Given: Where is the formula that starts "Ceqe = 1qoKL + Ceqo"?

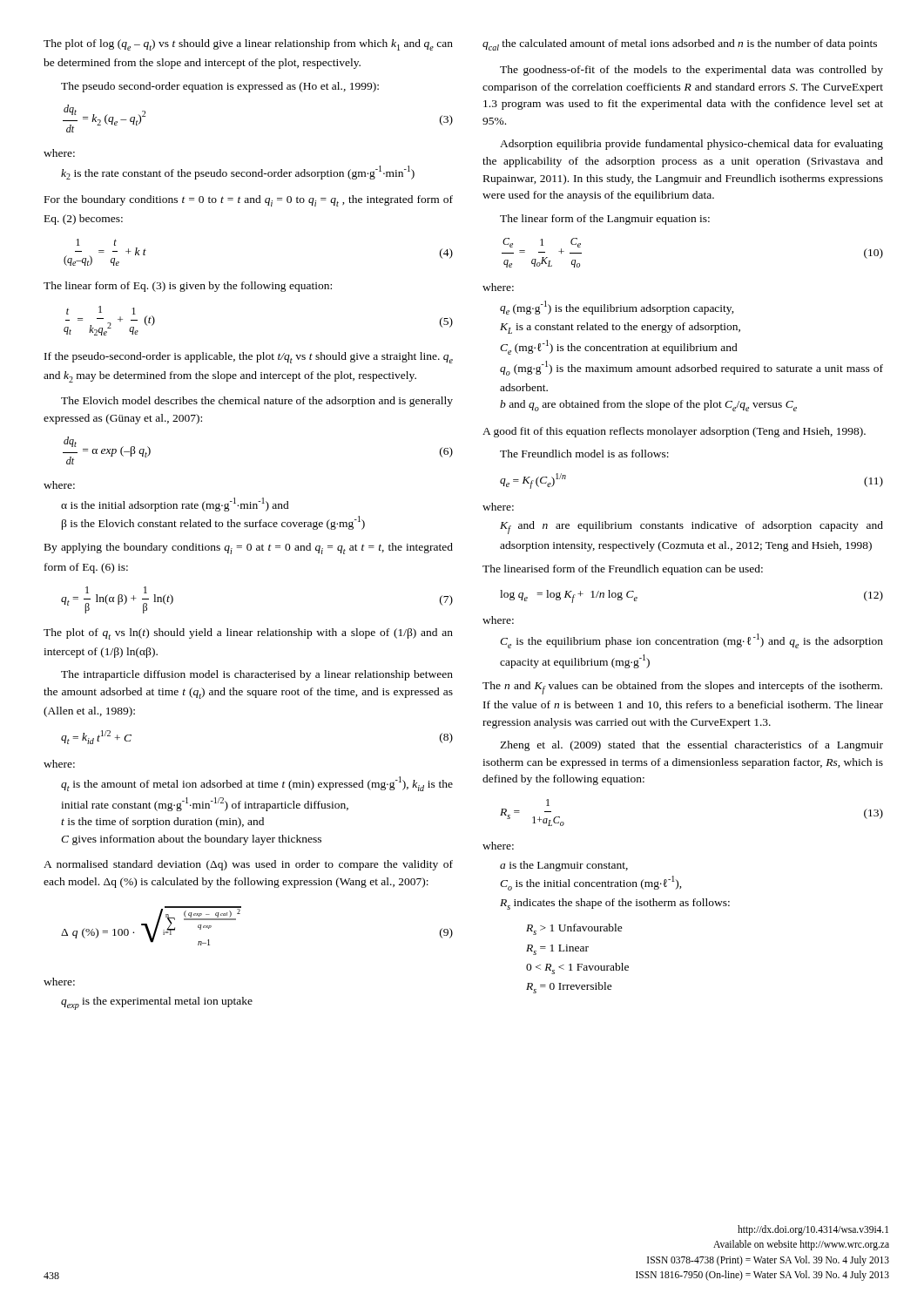Looking at the screenshot, I should coord(541,252).
